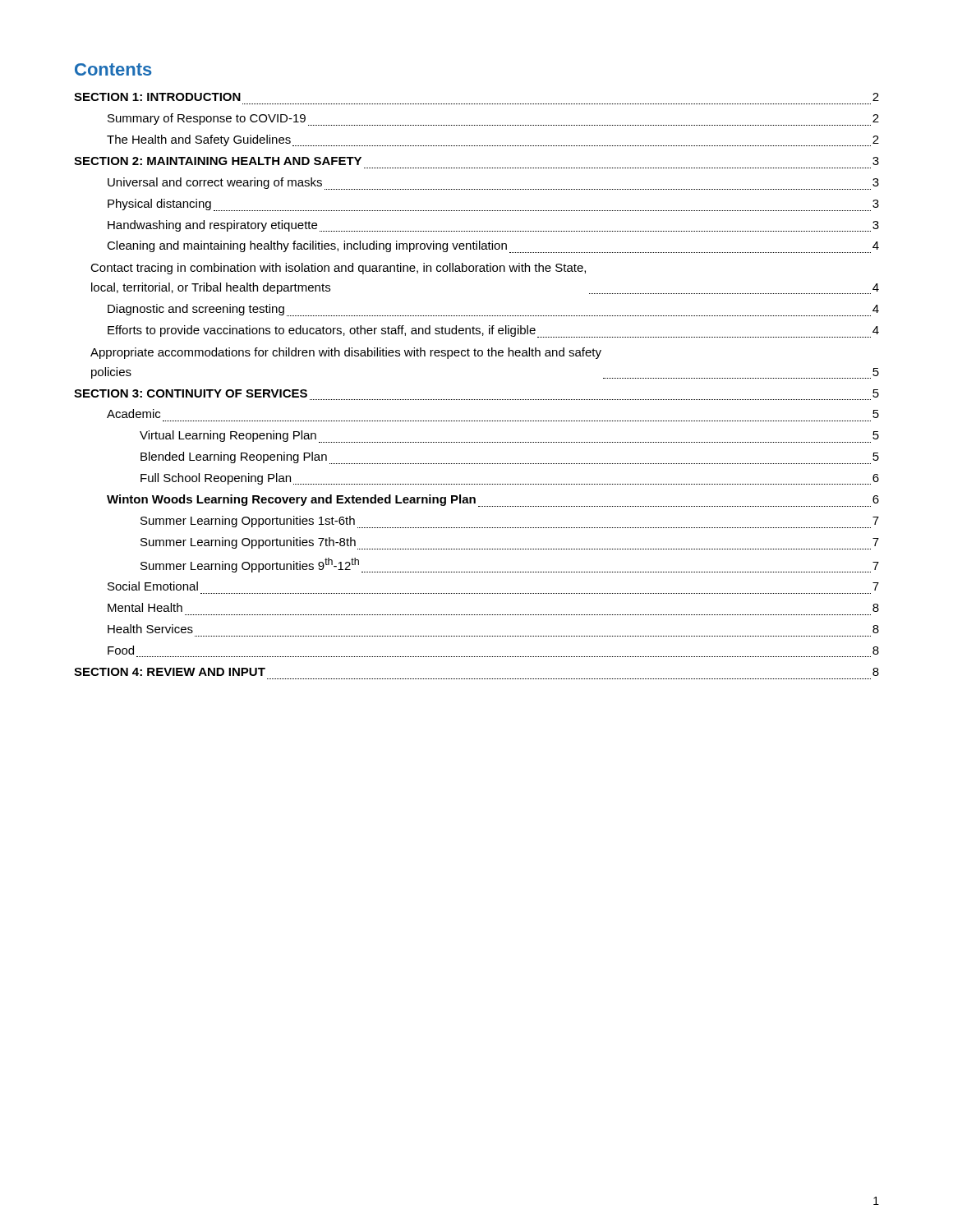The width and height of the screenshot is (953, 1232).
Task: Find the text starting "SECTION 1: INTRODUCTION 2"
Action: 476,97
